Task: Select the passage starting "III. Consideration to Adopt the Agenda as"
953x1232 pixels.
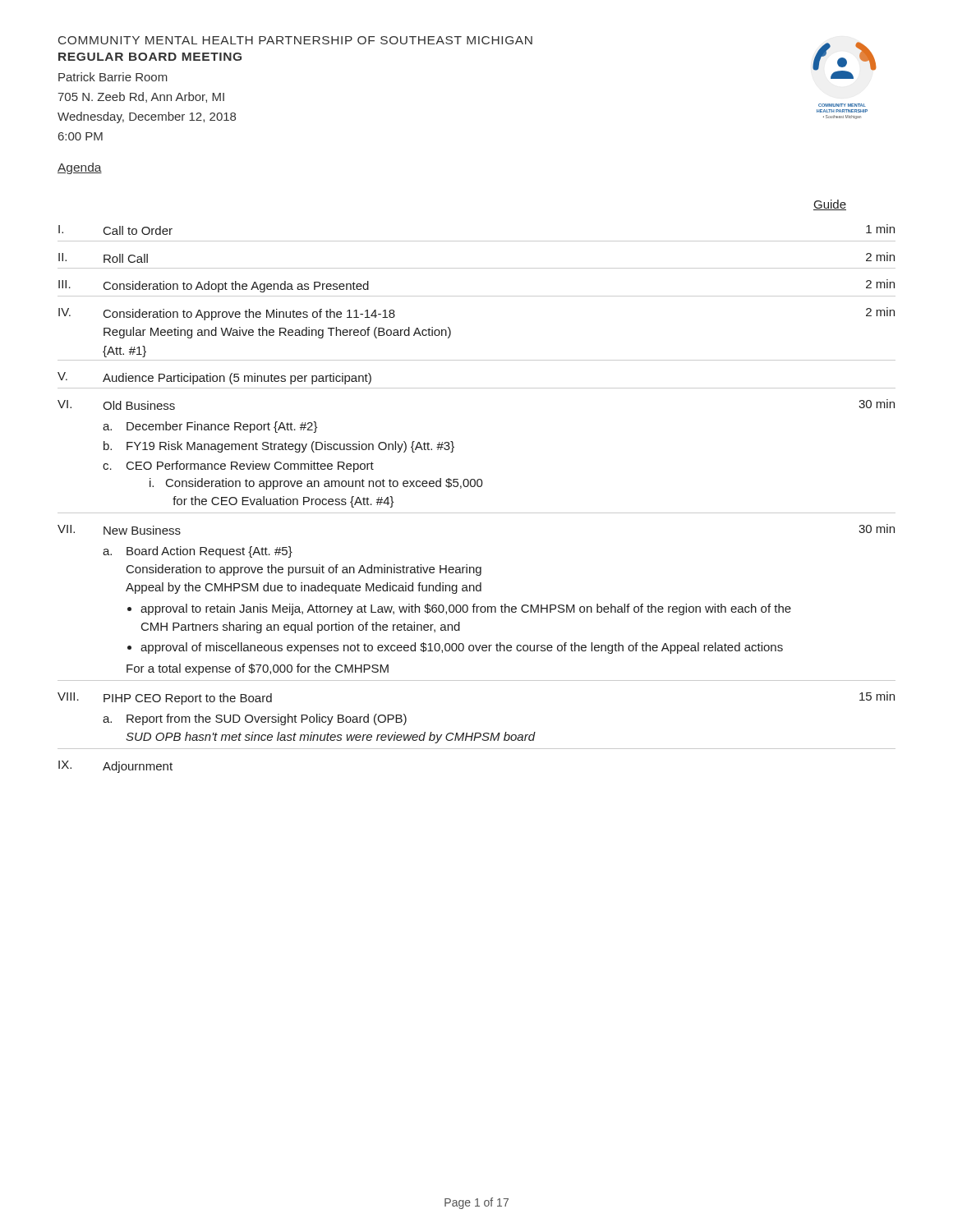Action: [237, 285]
